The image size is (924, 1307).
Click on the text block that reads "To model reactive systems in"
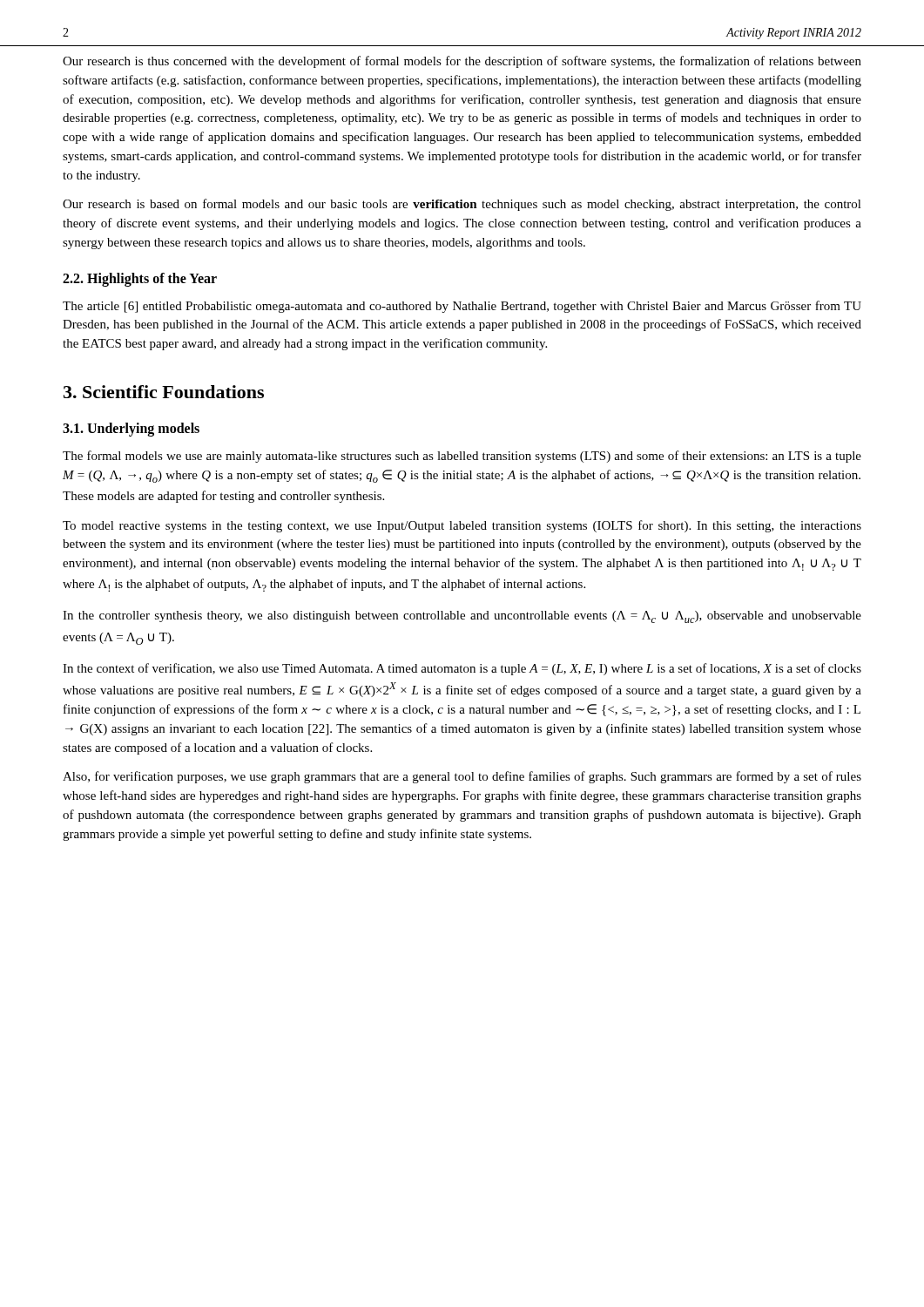(x=462, y=556)
